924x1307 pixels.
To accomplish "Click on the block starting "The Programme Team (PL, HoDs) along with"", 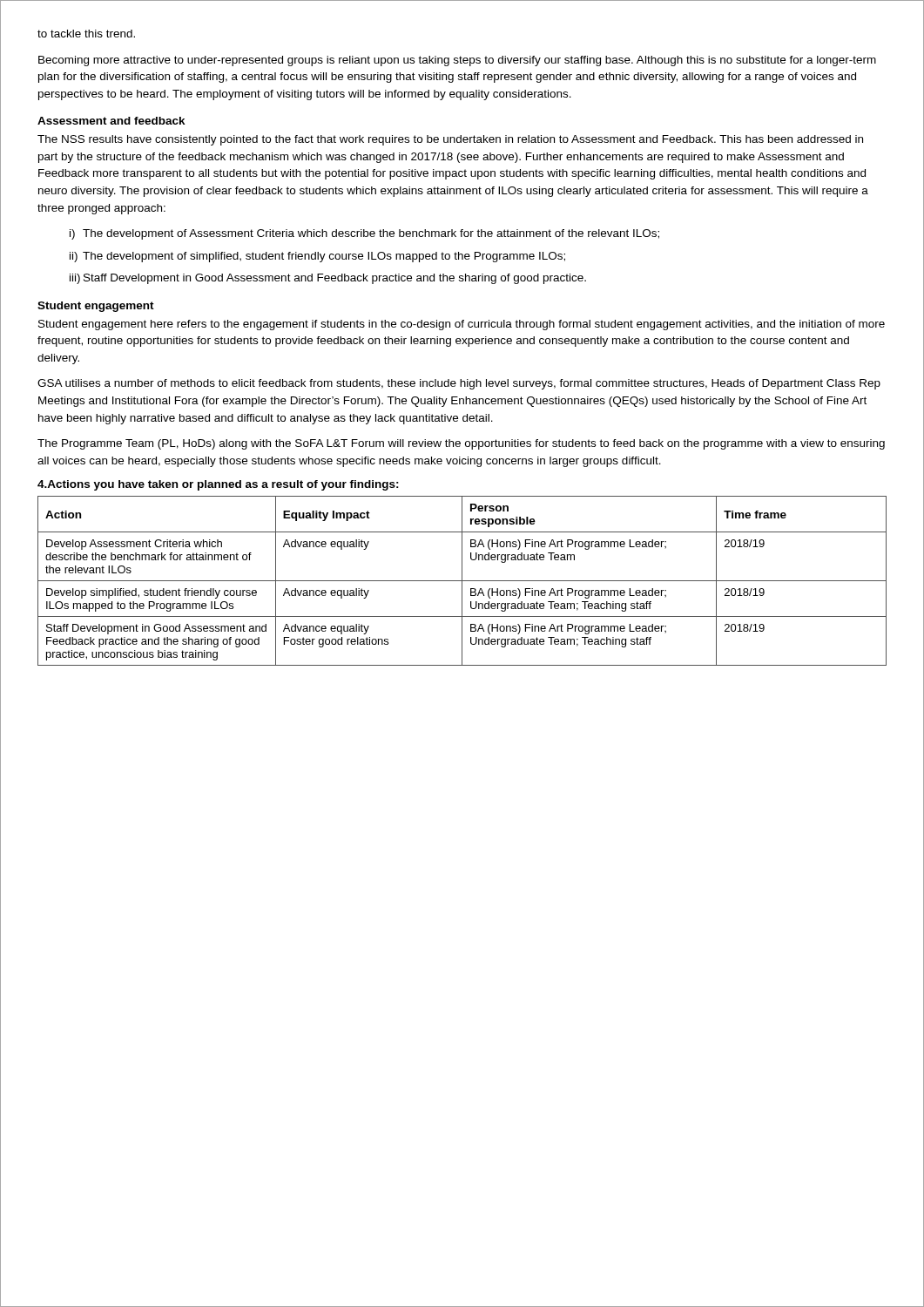I will (461, 452).
